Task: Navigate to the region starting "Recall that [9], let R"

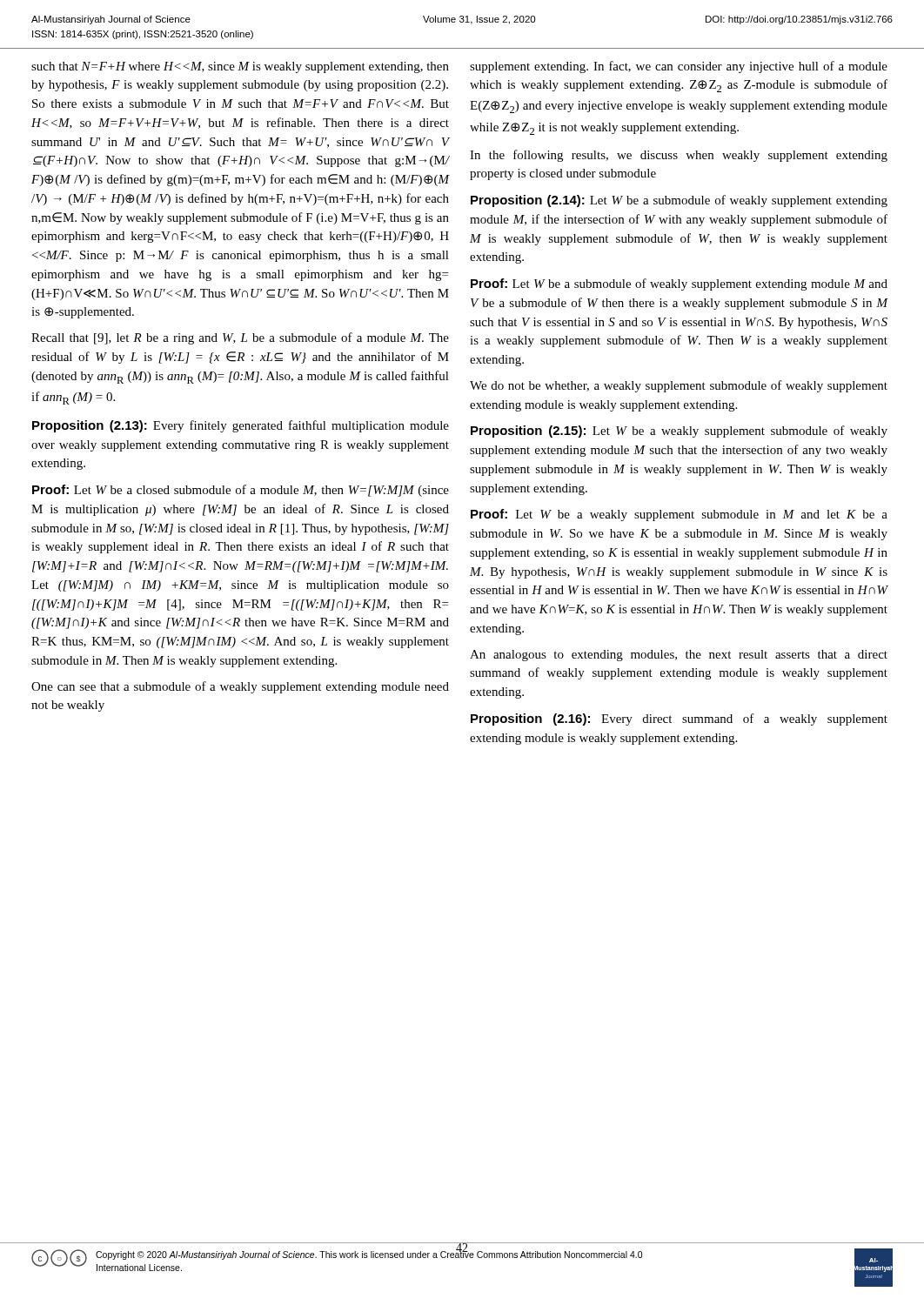Action: click(240, 369)
